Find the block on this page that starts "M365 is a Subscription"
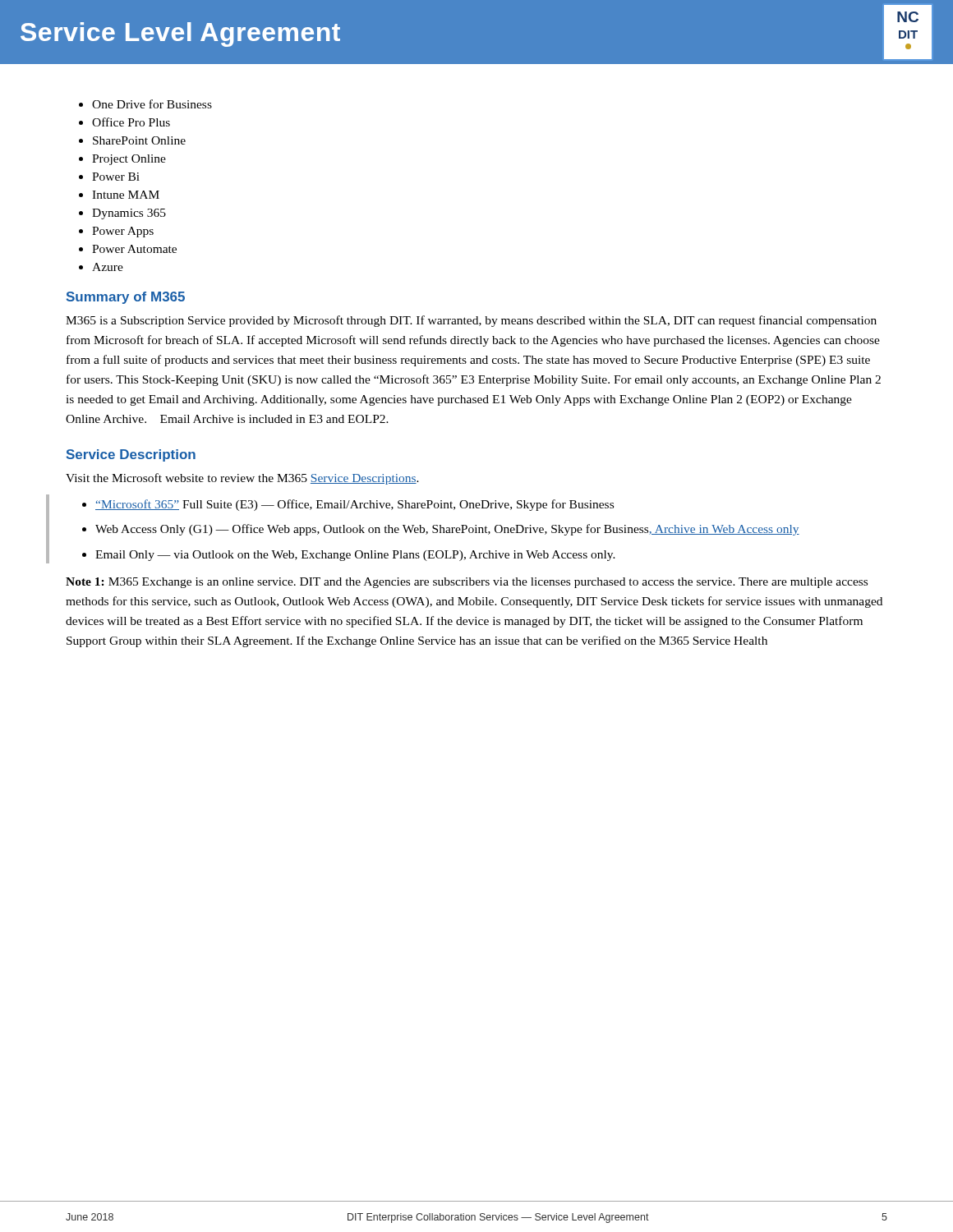953x1232 pixels. [x=474, y=369]
